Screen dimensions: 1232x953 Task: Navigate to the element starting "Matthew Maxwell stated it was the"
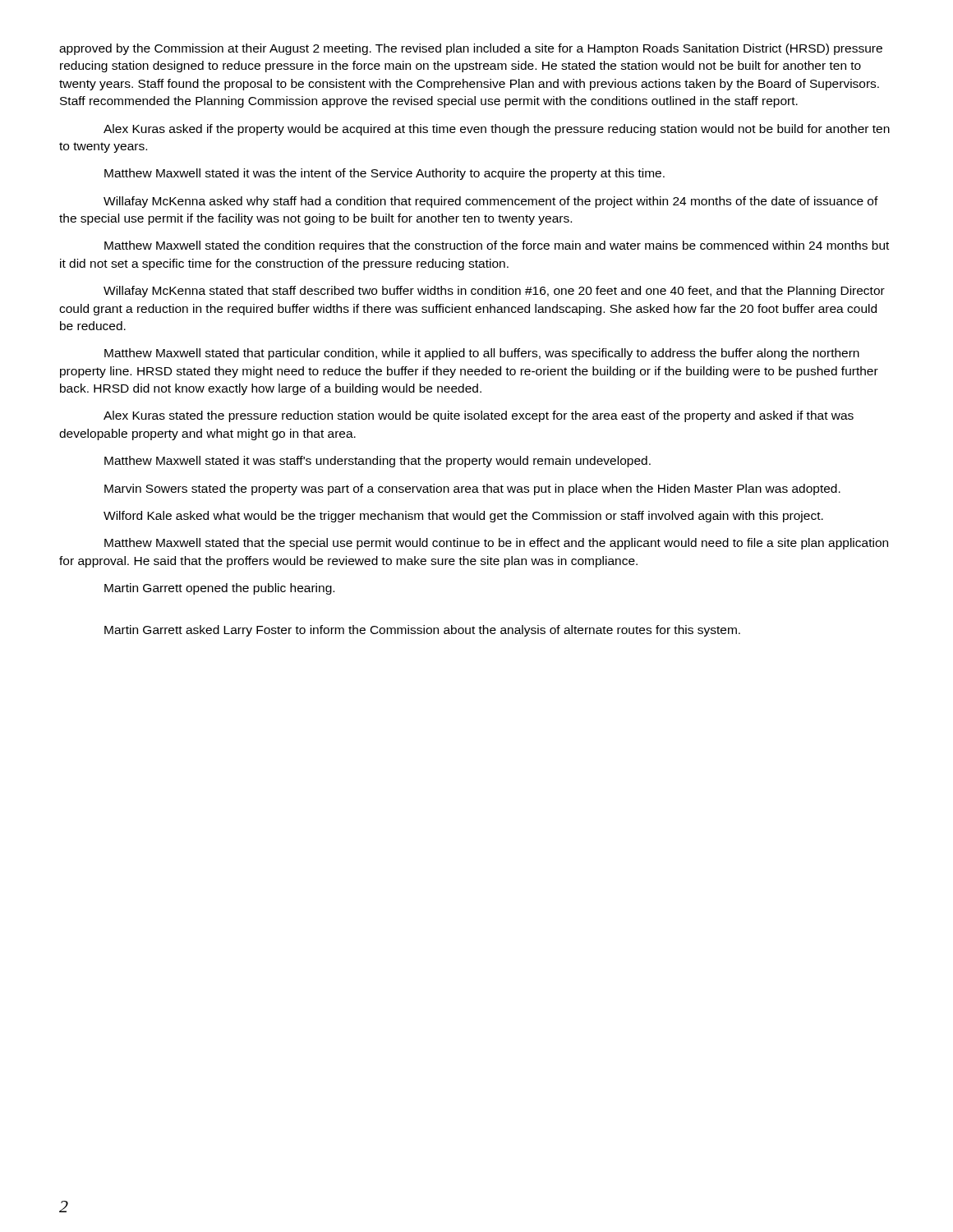384,173
